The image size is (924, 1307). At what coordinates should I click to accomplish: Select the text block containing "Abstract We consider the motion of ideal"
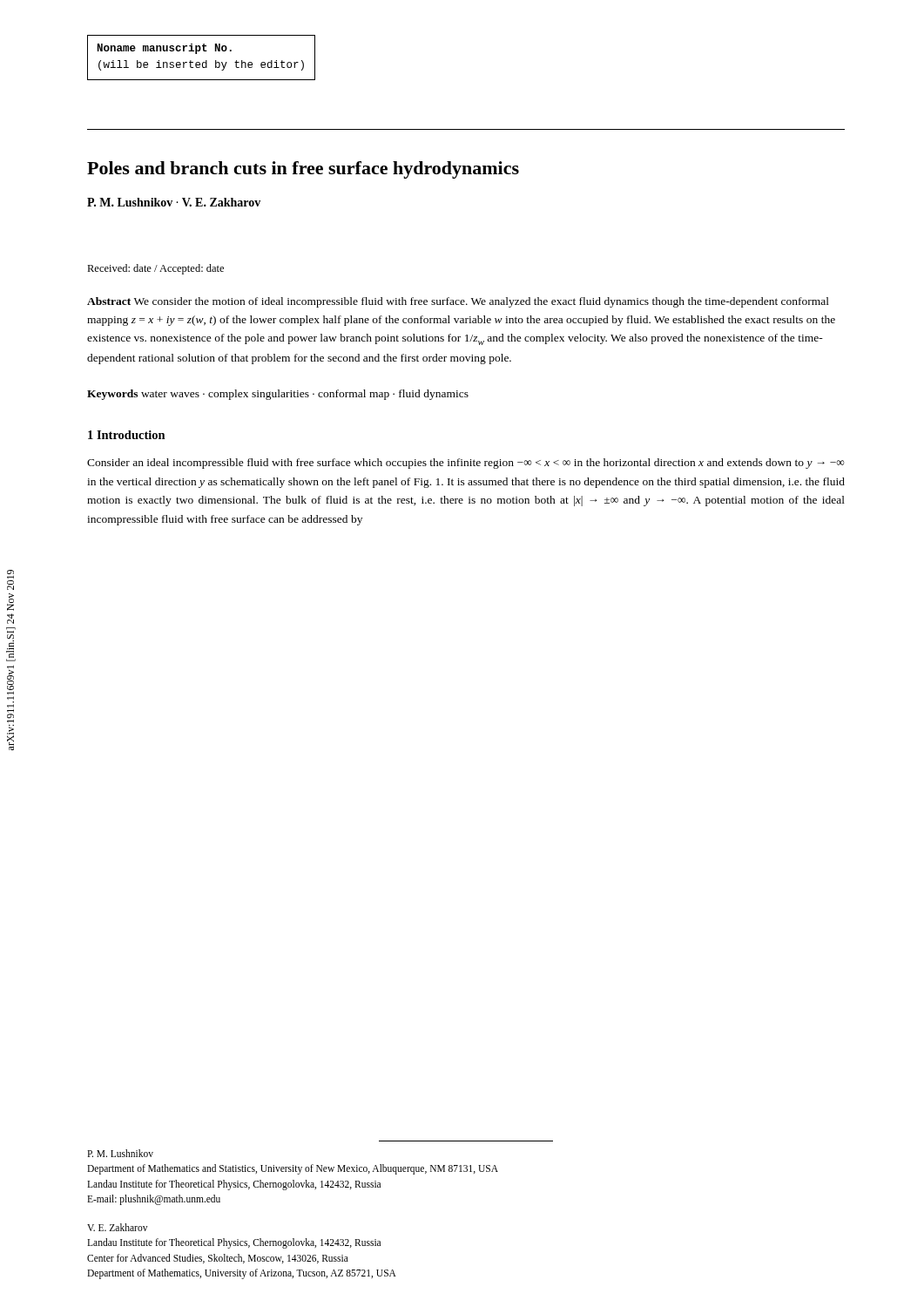[461, 329]
